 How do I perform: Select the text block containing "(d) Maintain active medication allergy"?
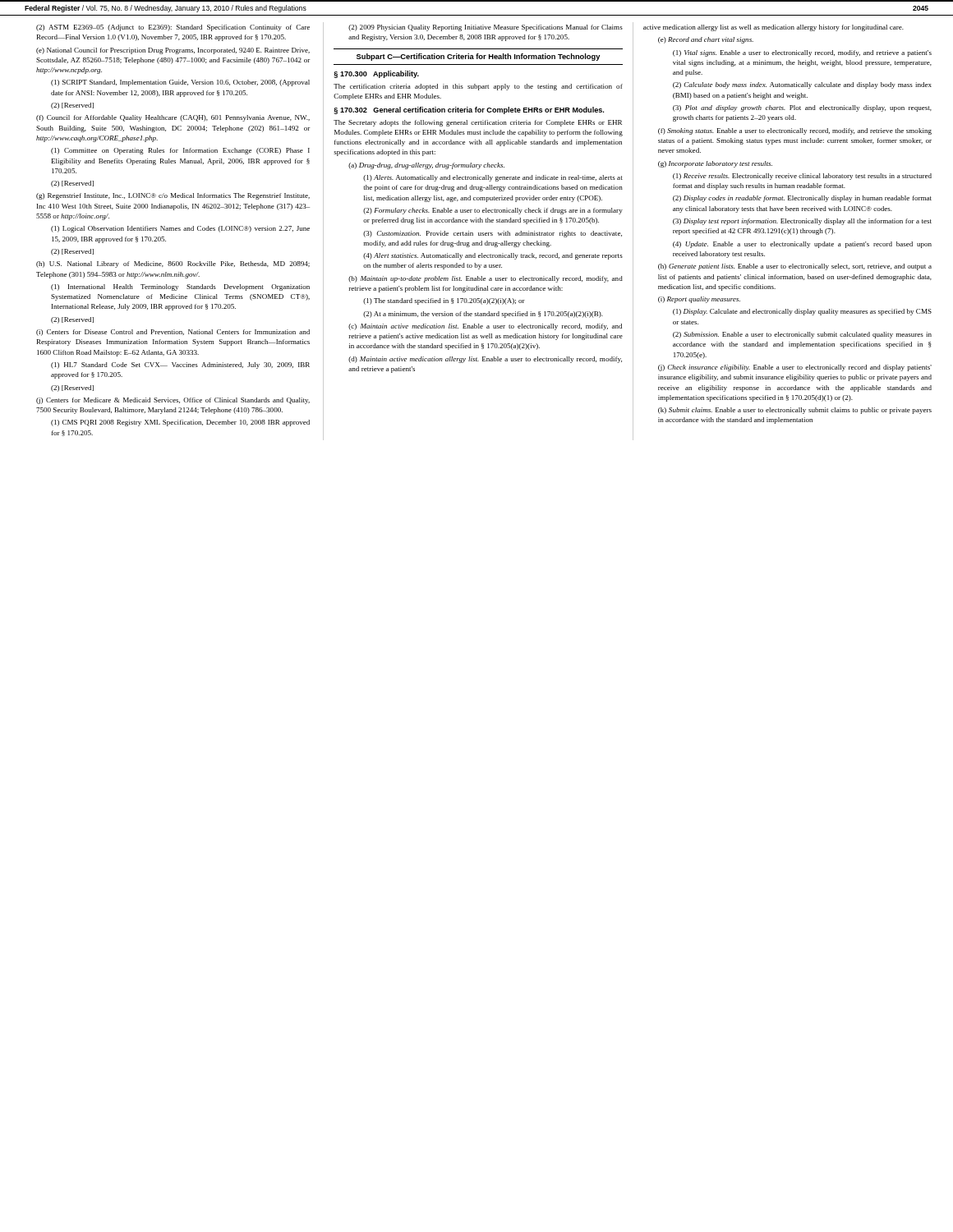(x=486, y=364)
